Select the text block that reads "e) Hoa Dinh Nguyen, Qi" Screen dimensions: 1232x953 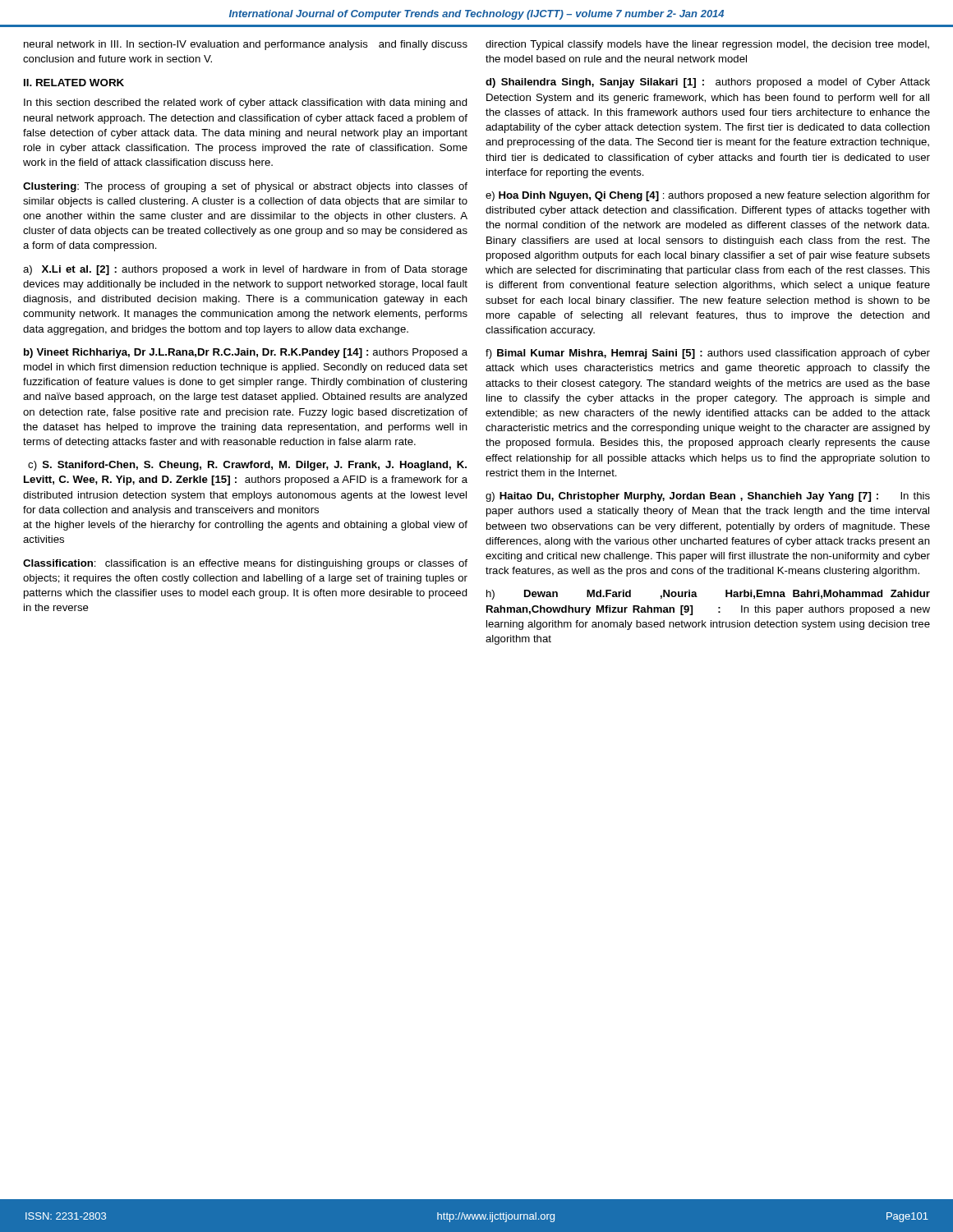(x=708, y=262)
